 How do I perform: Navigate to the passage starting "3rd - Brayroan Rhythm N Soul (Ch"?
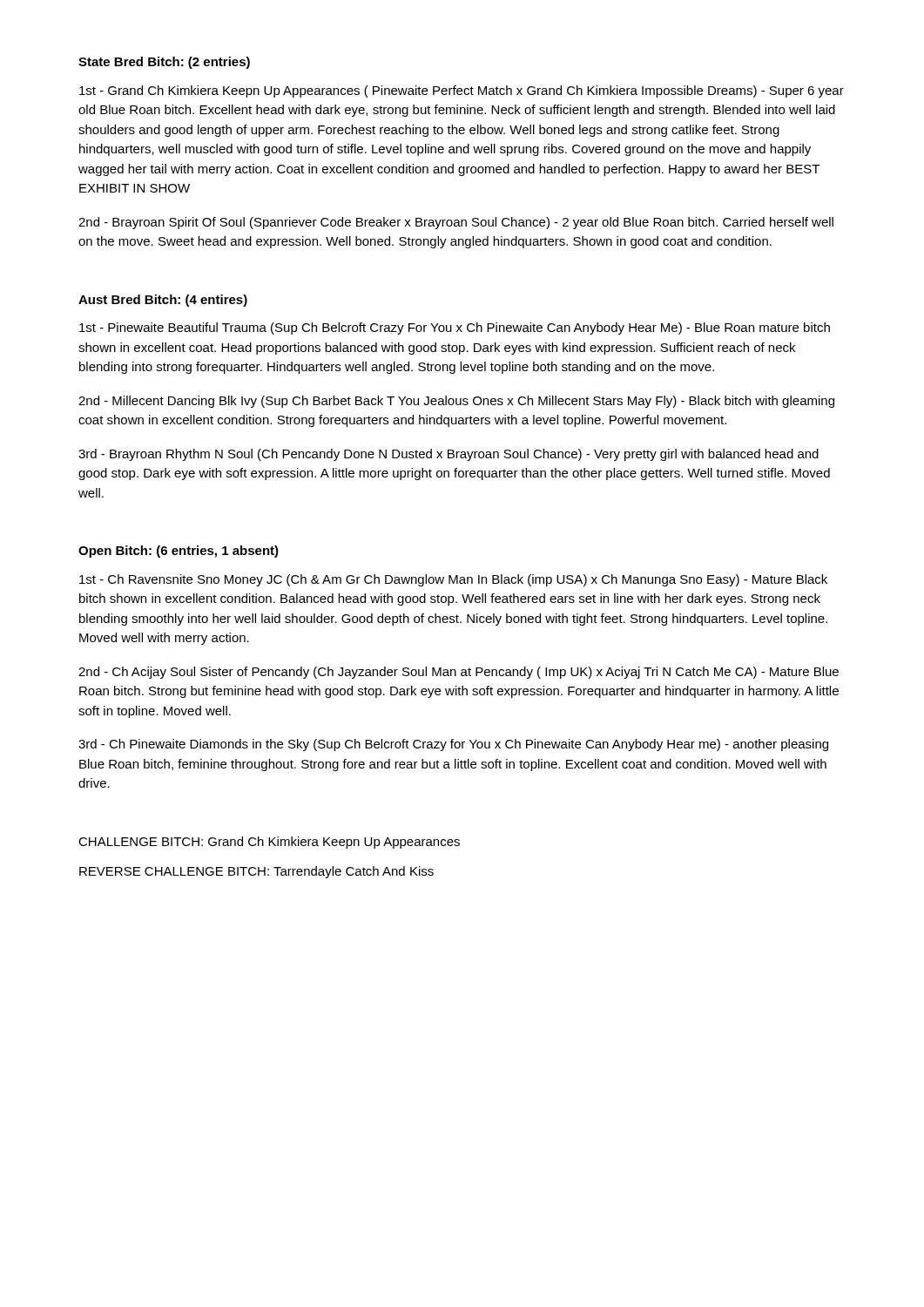454,473
